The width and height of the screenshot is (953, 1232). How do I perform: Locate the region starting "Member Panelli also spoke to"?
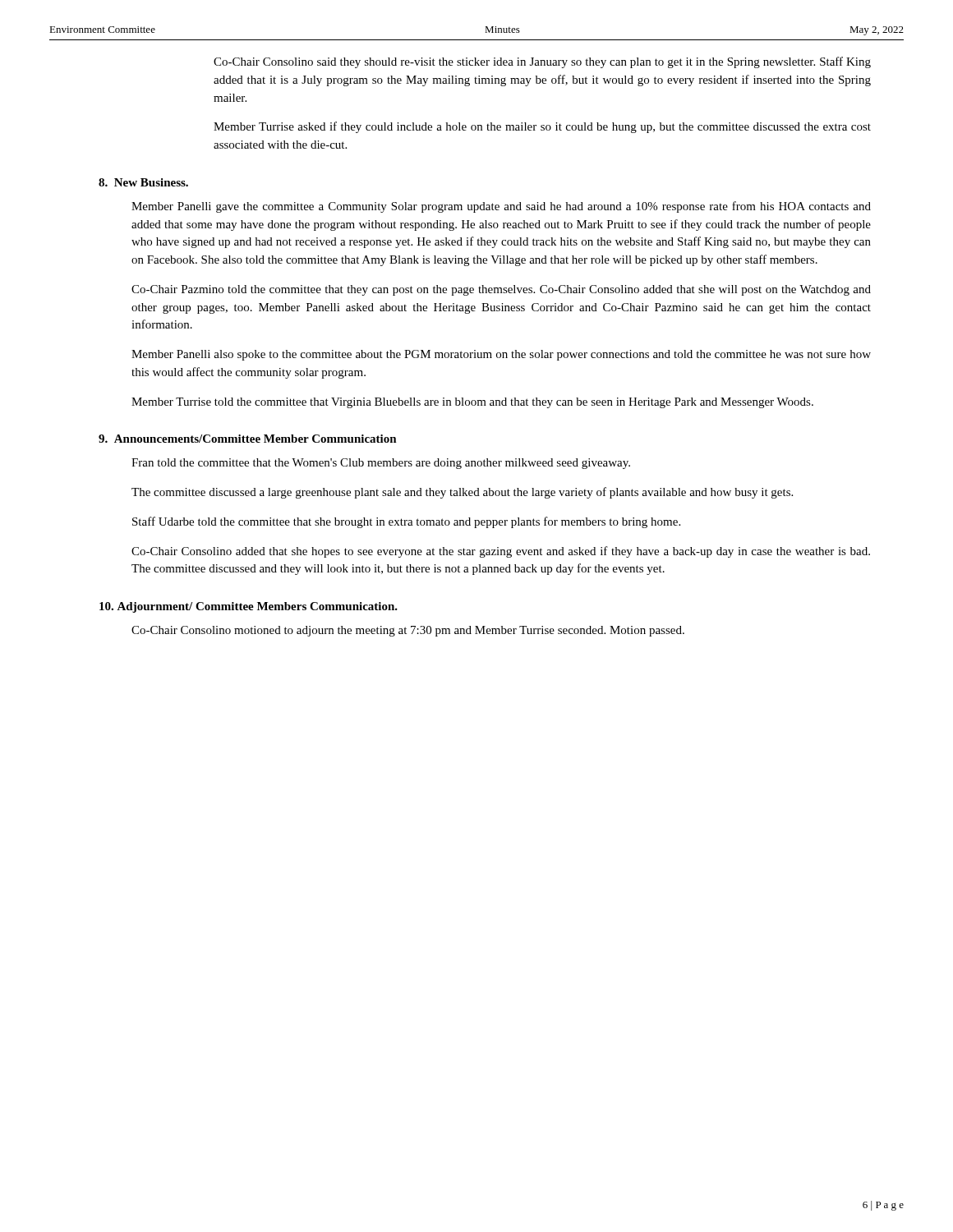(501, 363)
